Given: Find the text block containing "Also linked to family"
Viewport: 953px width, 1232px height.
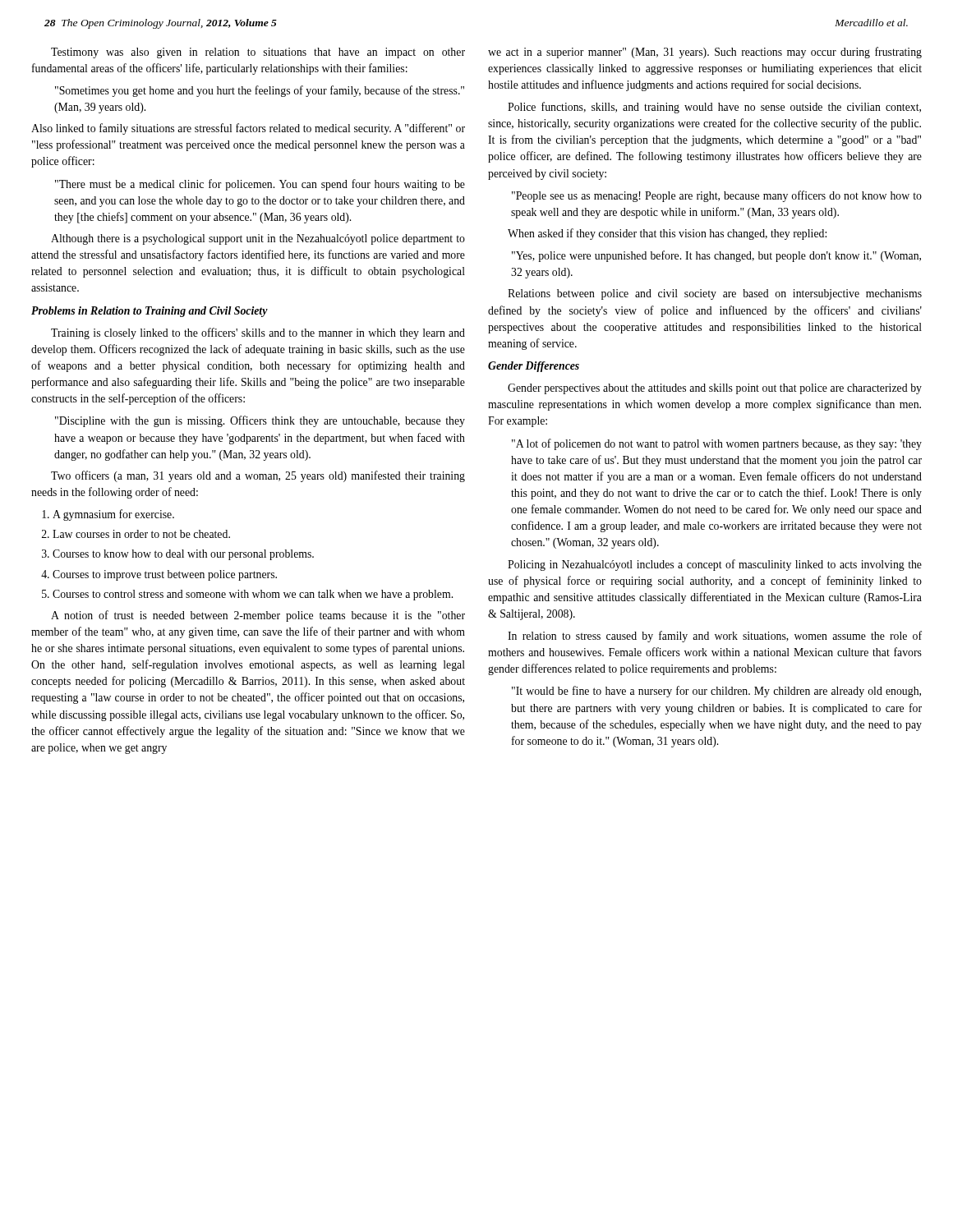Looking at the screenshot, I should [x=248, y=146].
